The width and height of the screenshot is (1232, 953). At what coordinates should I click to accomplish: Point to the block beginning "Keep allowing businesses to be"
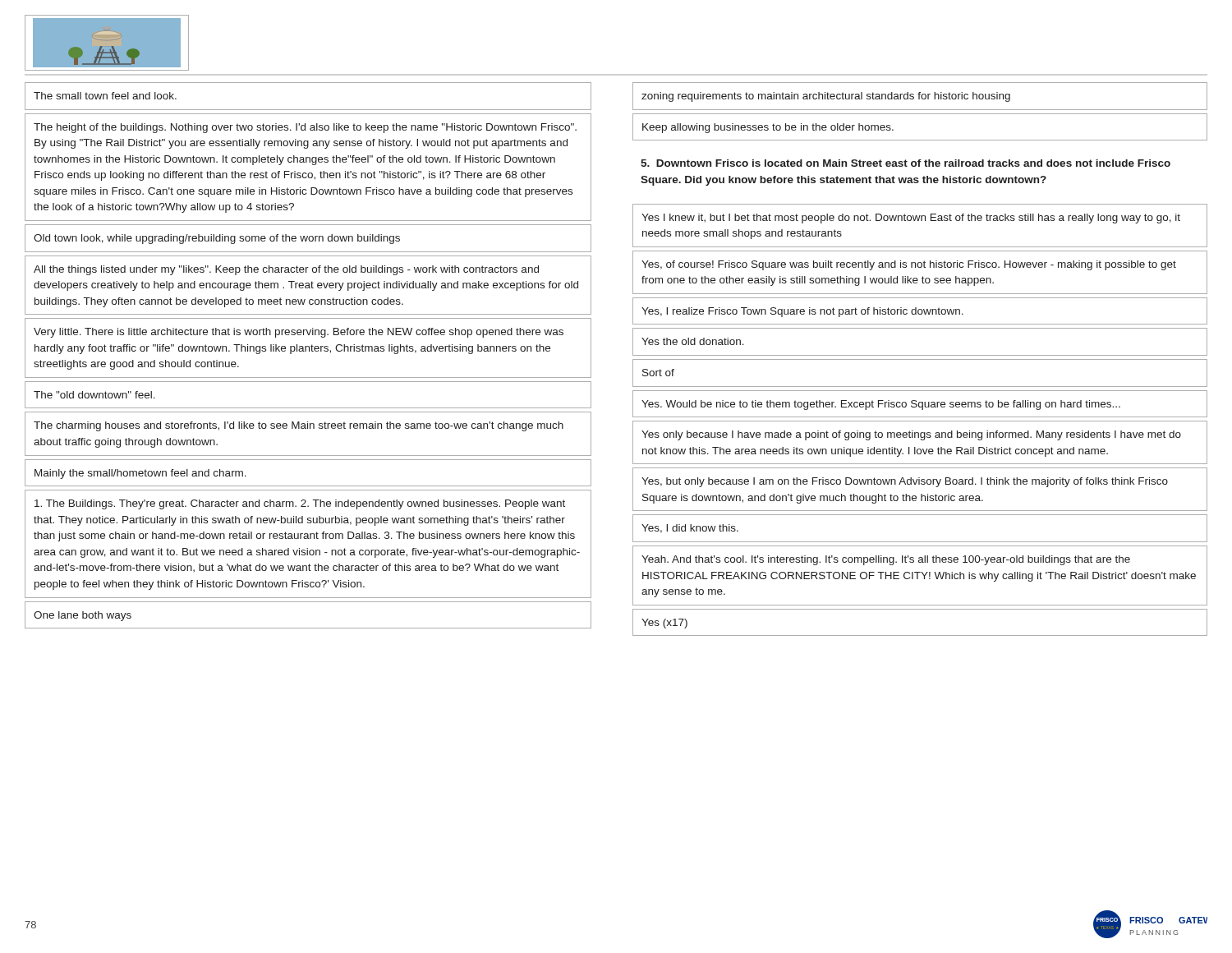[768, 127]
